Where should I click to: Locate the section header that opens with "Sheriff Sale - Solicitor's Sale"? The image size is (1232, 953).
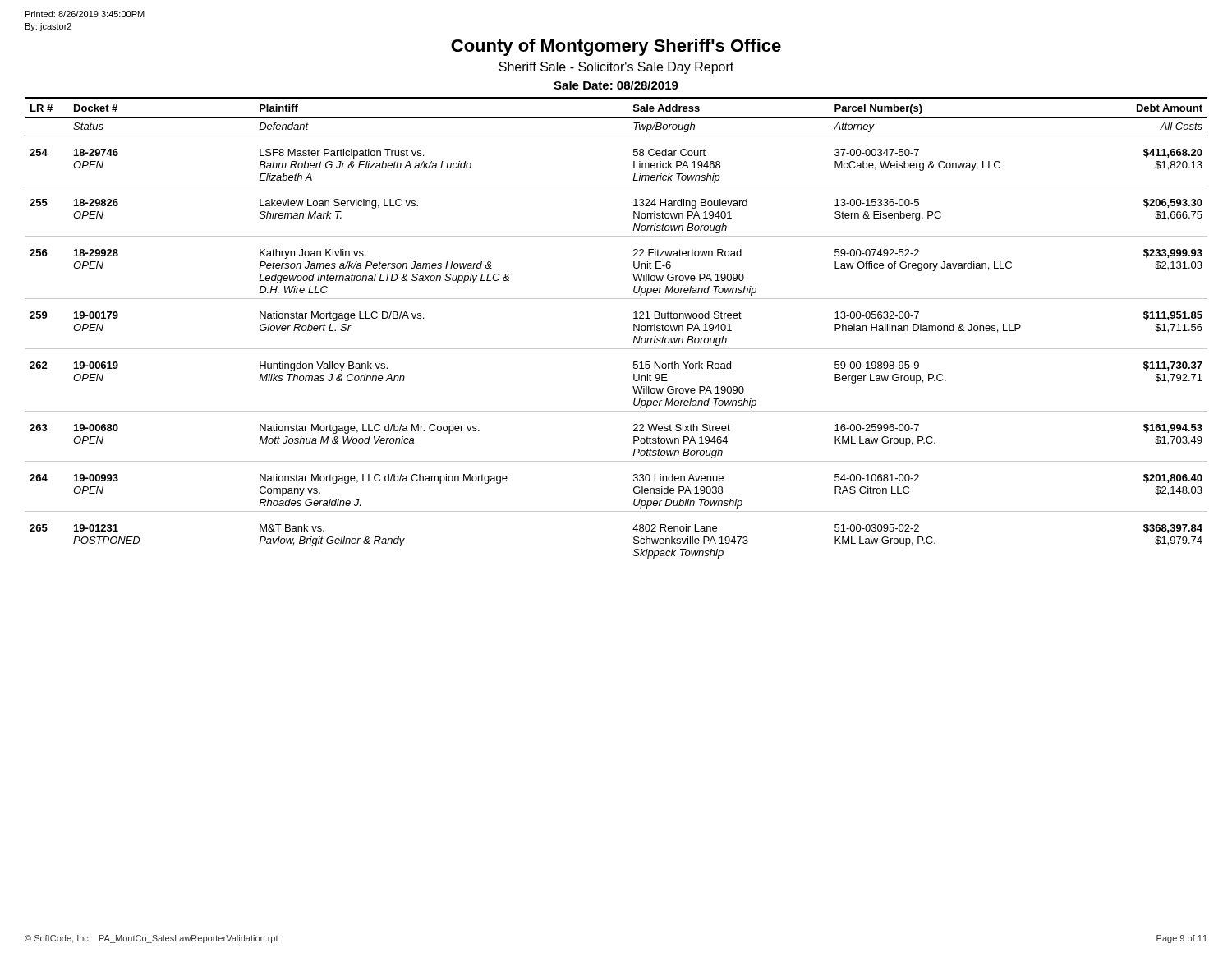[616, 67]
